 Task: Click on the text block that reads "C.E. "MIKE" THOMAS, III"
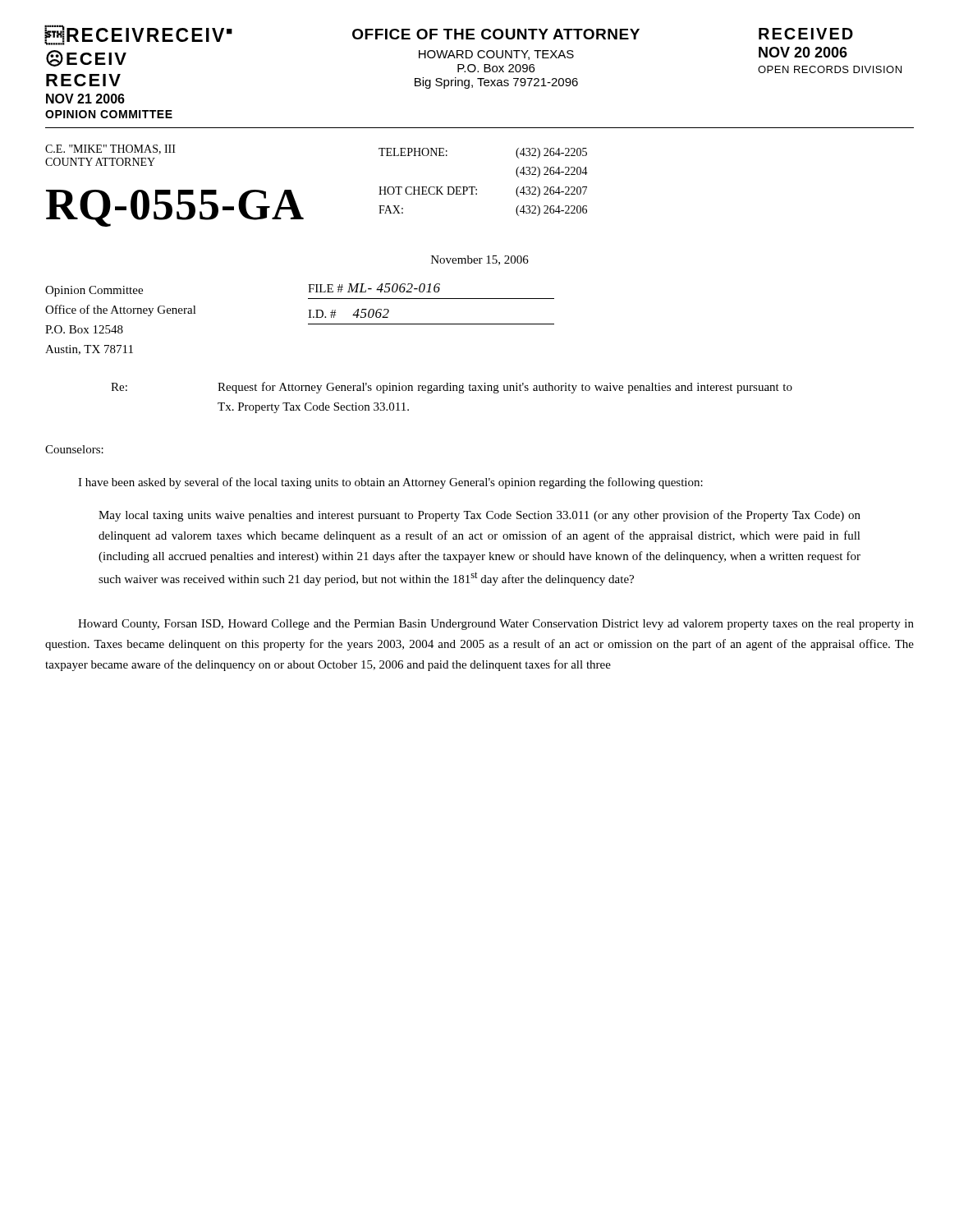175,186
